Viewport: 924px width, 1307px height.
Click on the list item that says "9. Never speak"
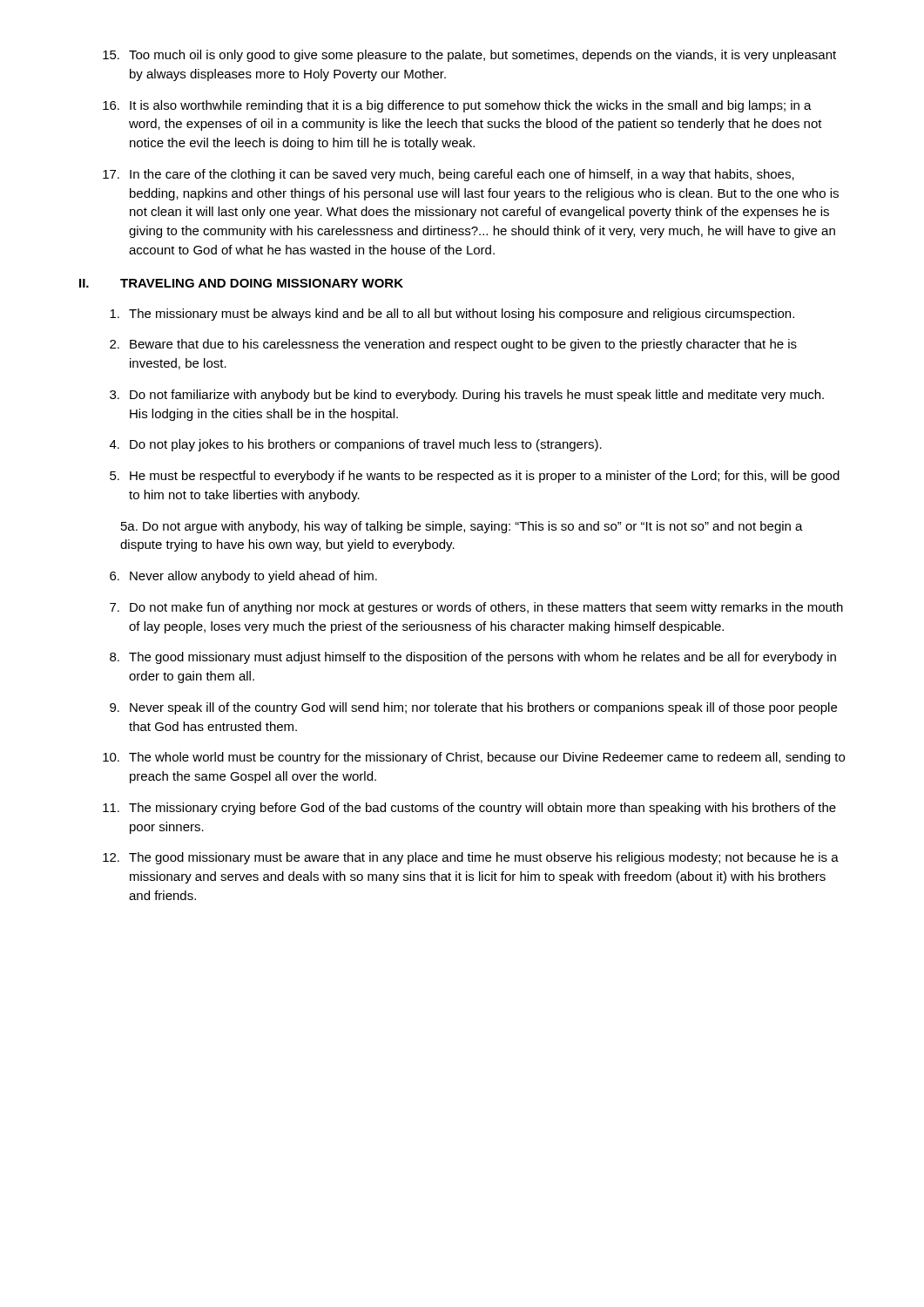pos(462,717)
